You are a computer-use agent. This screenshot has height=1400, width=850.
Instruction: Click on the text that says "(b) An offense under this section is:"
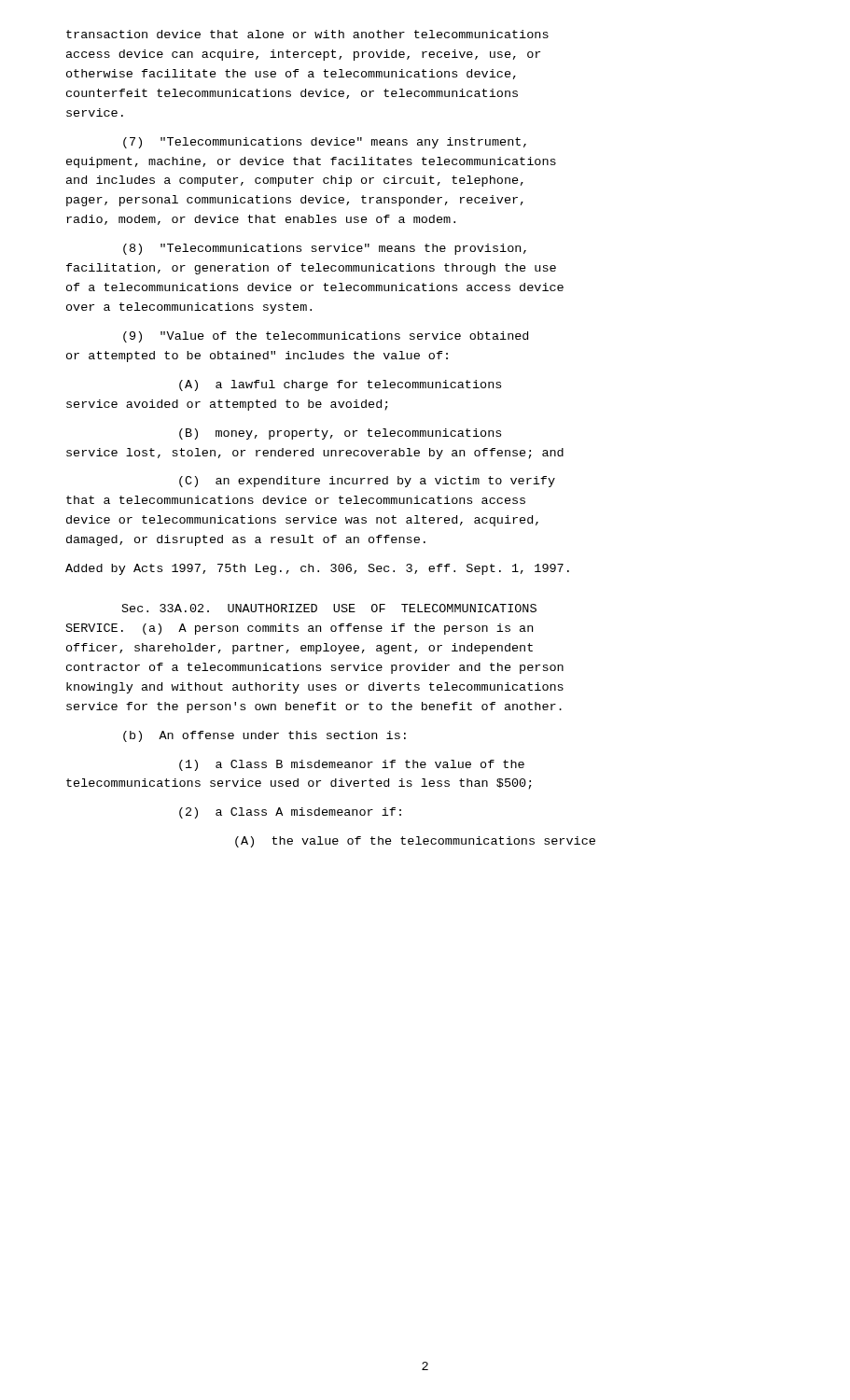[x=265, y=736]
